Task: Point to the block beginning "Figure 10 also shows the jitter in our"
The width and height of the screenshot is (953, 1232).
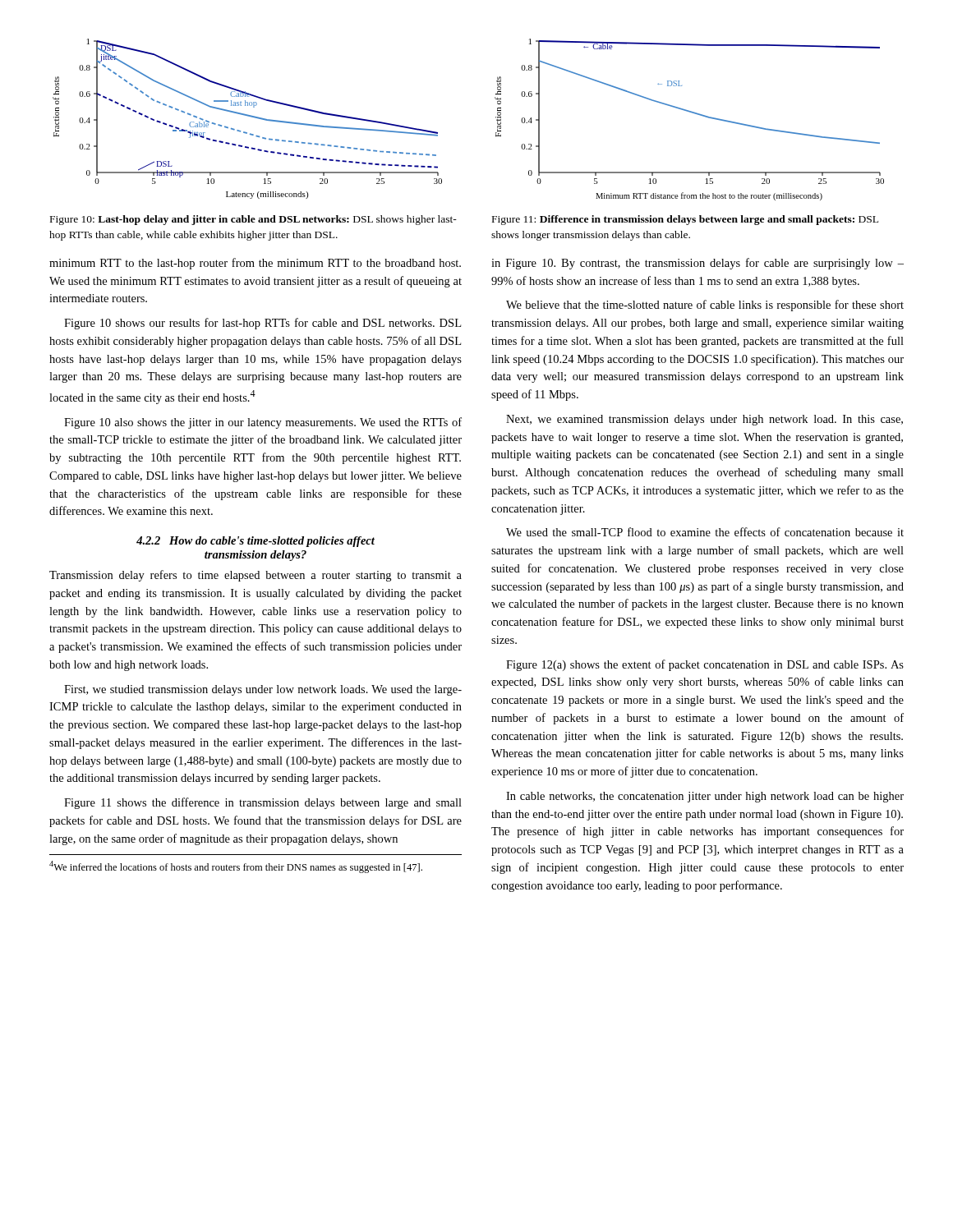Action: pos(255,466)
